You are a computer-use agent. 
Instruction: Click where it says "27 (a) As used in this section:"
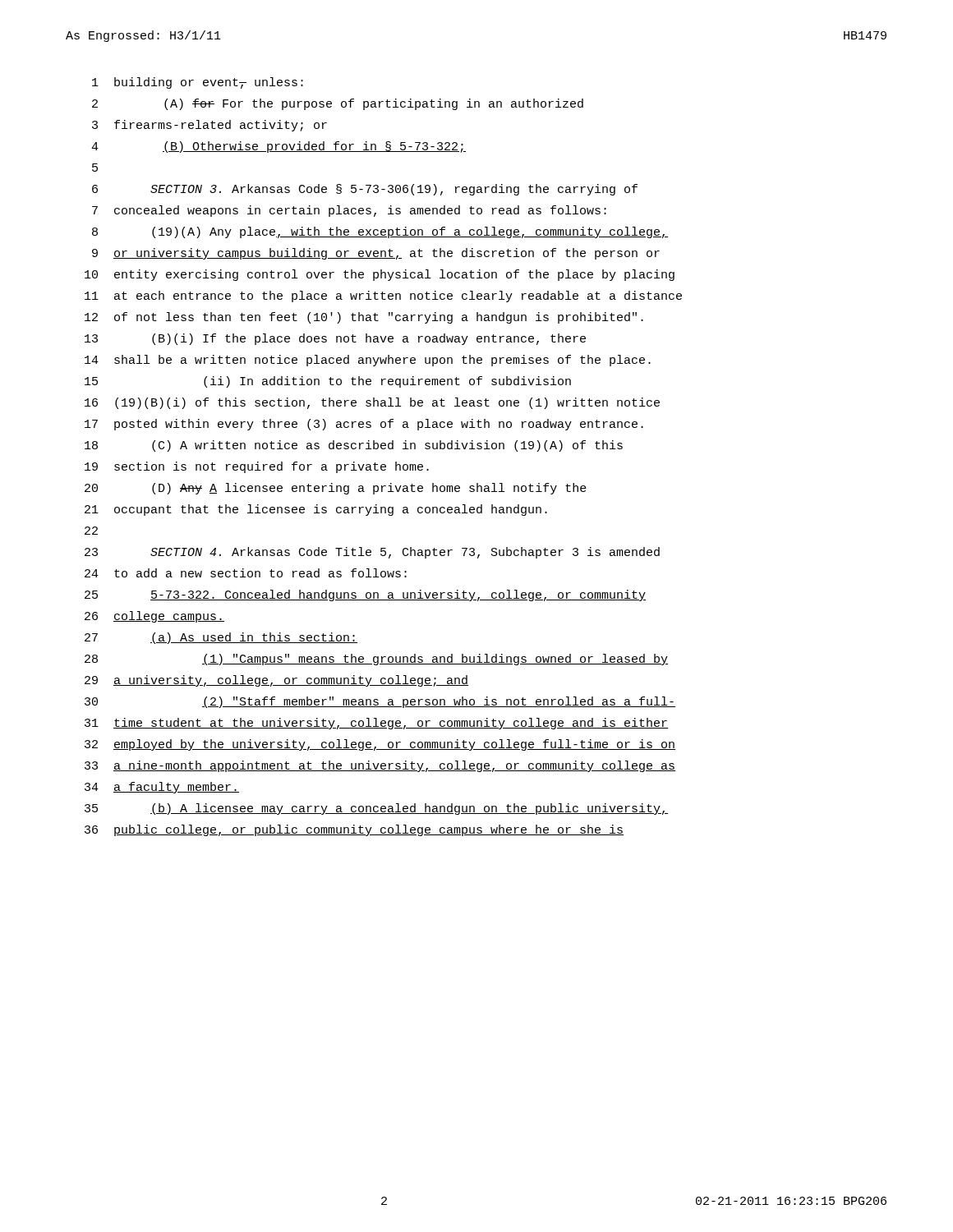coord(221,638)
